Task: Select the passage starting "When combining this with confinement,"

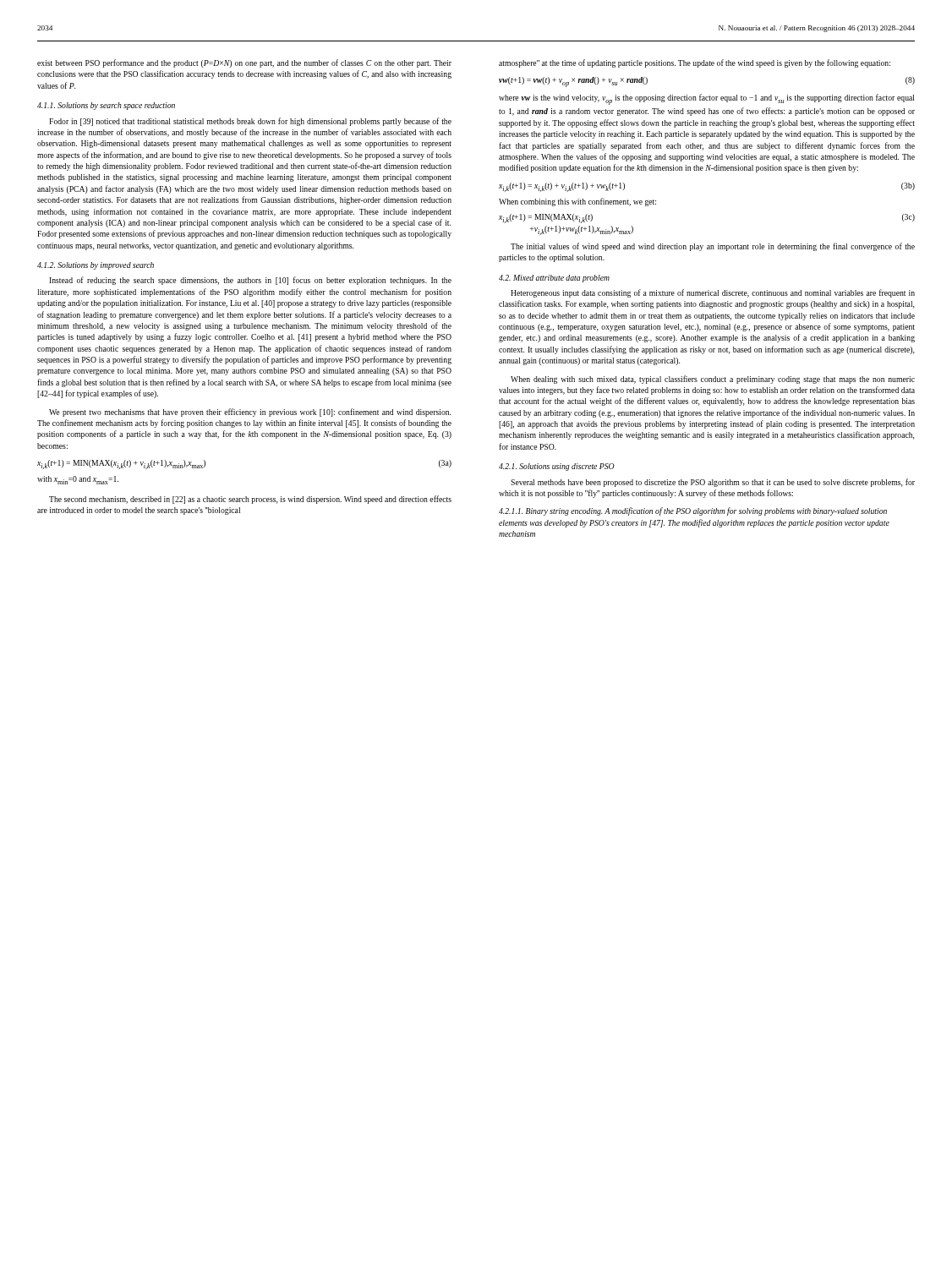Action: (578, 201)
